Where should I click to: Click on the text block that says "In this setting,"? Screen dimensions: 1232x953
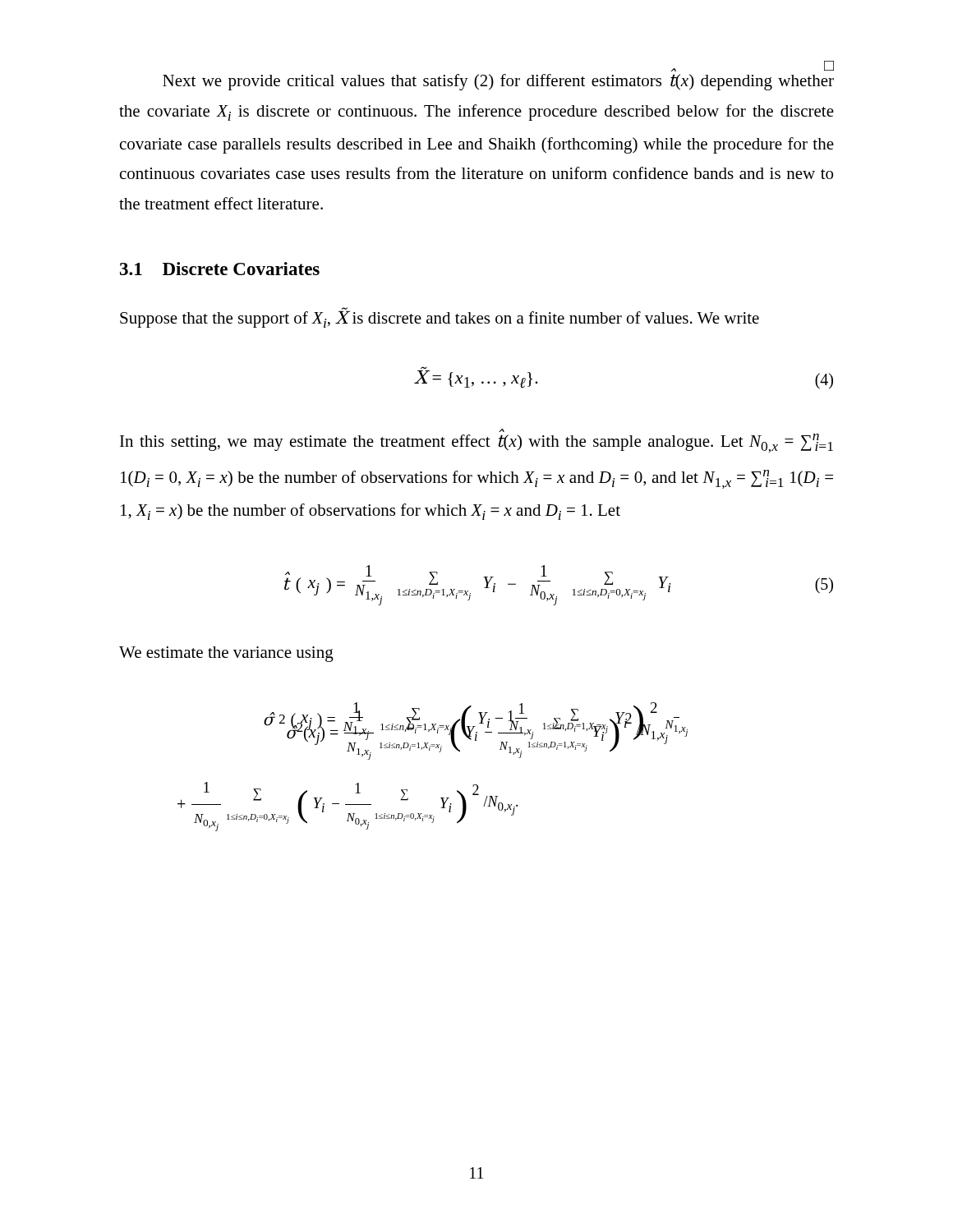pos(476,475)
